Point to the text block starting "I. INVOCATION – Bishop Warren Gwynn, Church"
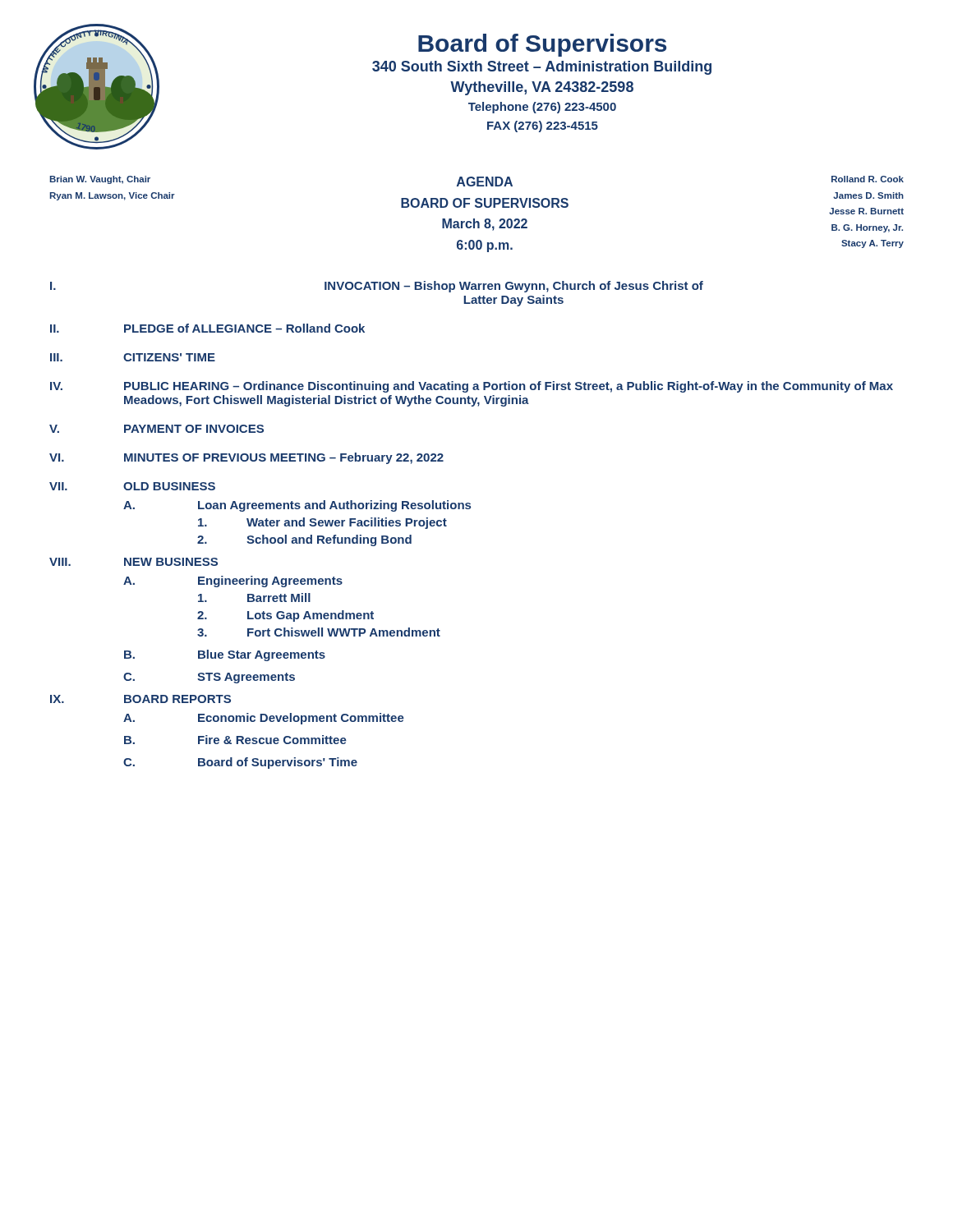 (476, 293)
